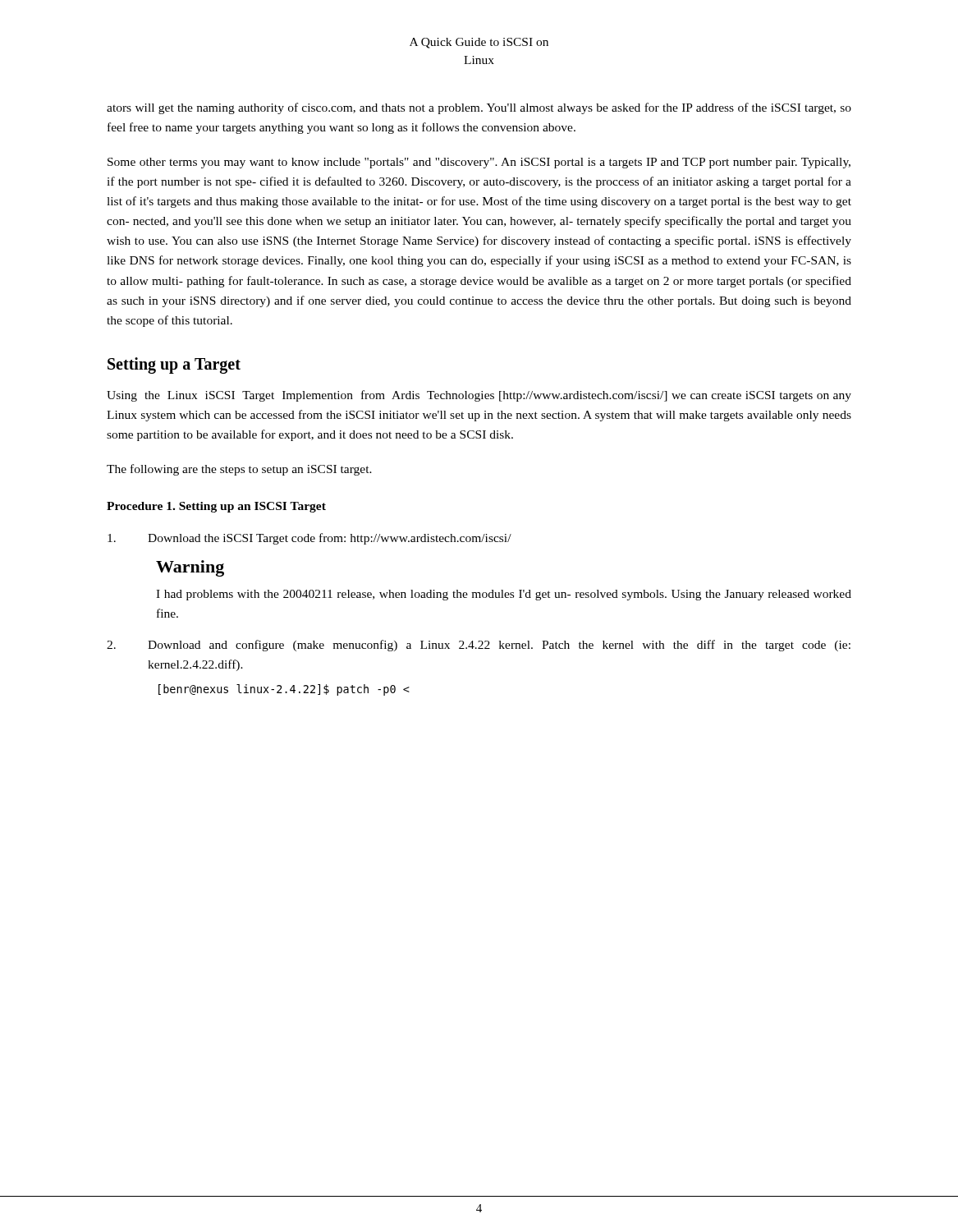Click on the text block with the text "Some other terms"
This screenshot has width=958, height=1232.
[x=479, y=241]
